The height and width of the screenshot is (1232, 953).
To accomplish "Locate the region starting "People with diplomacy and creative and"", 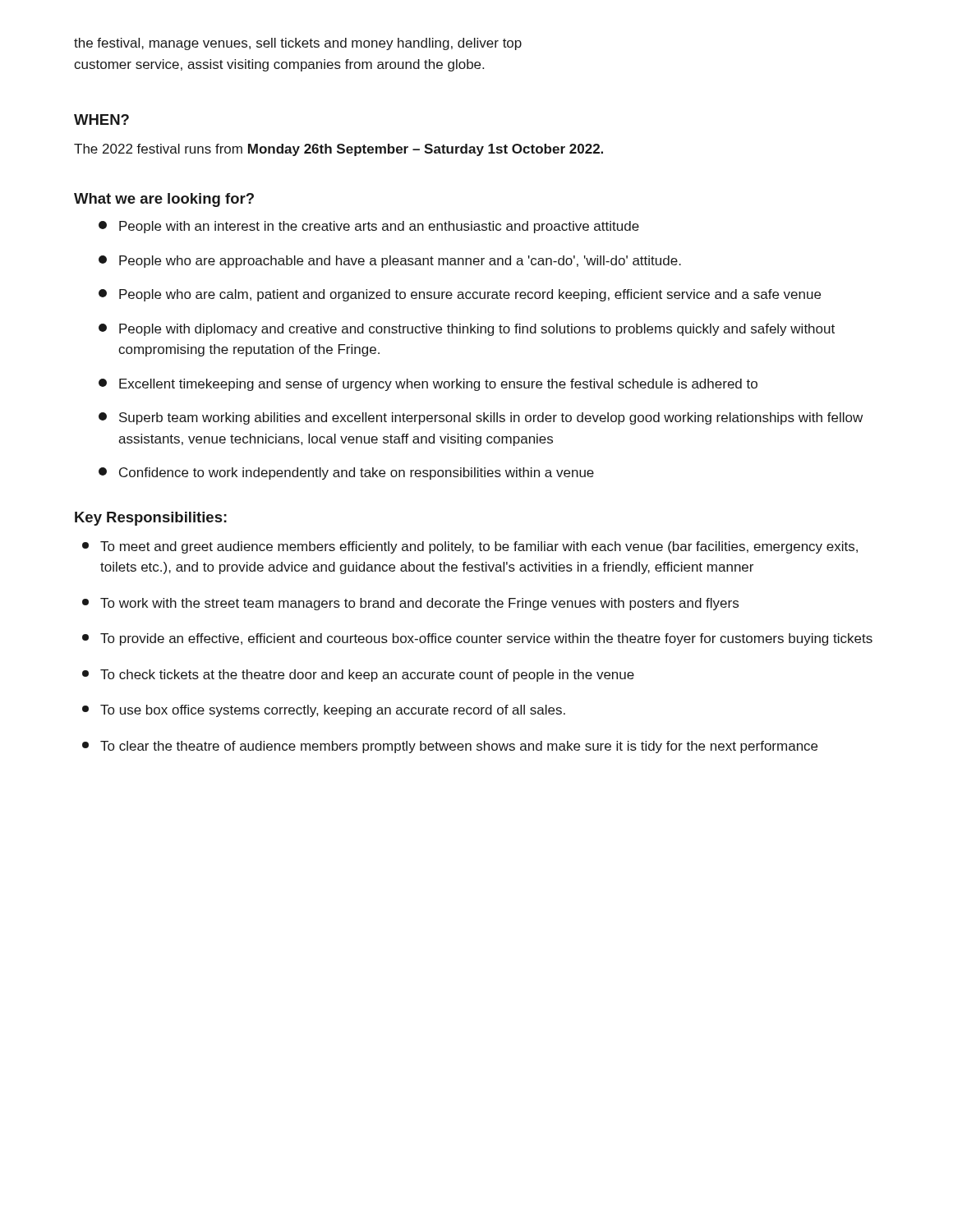I will [489, 339].
